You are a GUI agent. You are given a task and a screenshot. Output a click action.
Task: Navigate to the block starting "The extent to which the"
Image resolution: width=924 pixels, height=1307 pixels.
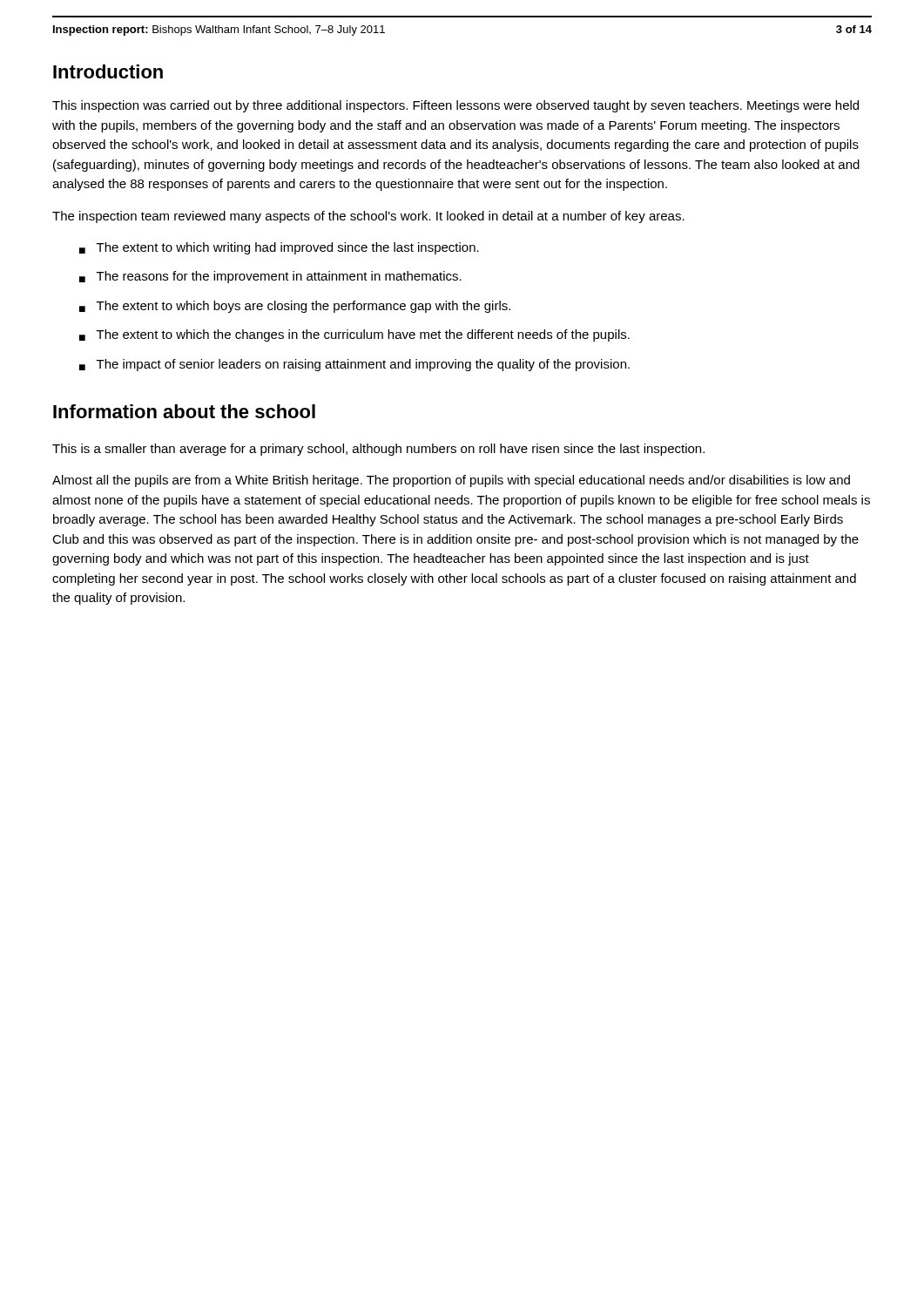point(475,336)
